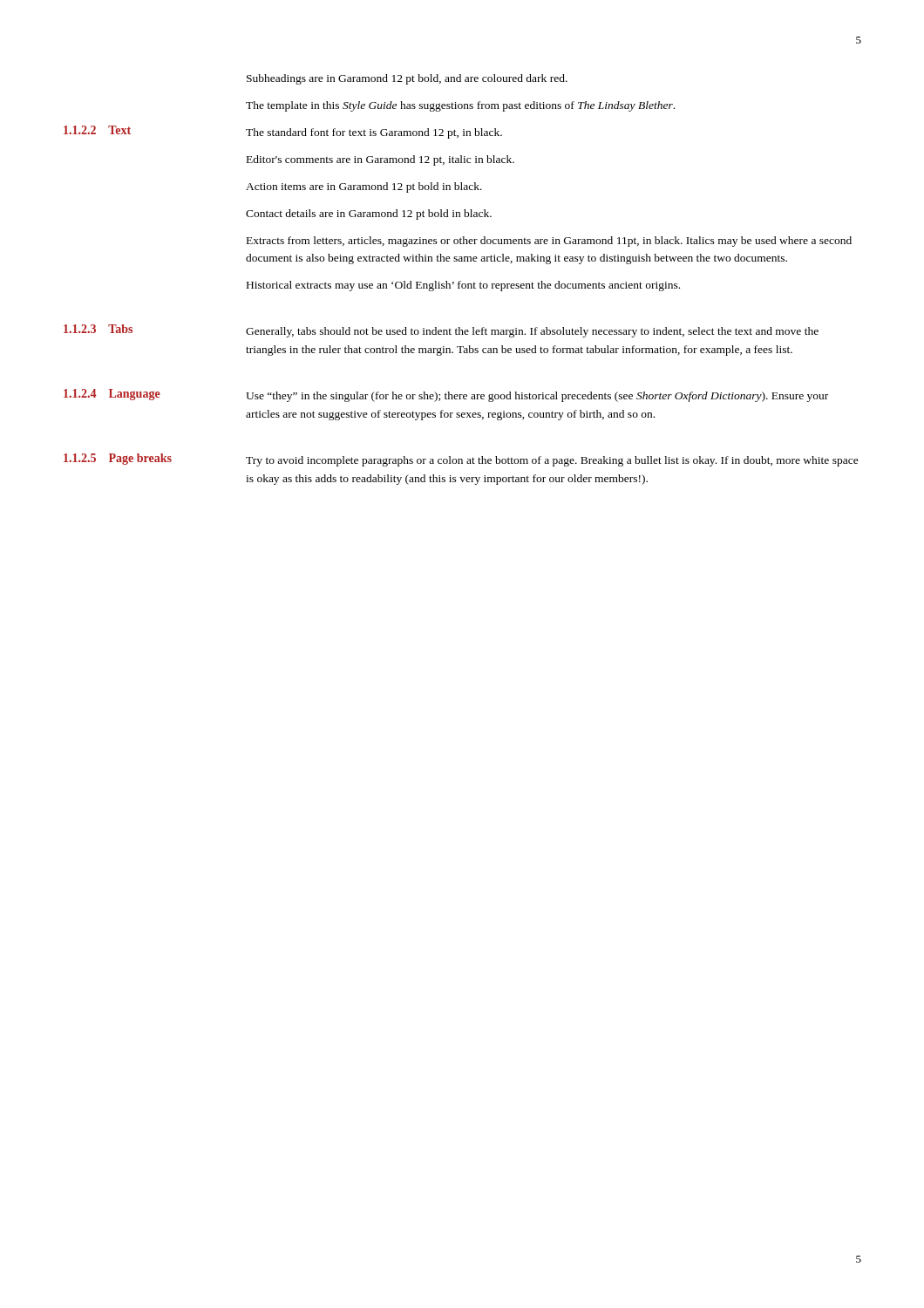Click on the text block containing "Contact details are in Garamond 12 pt"
Screen dimensions: 1308x924
coord(369,213)
